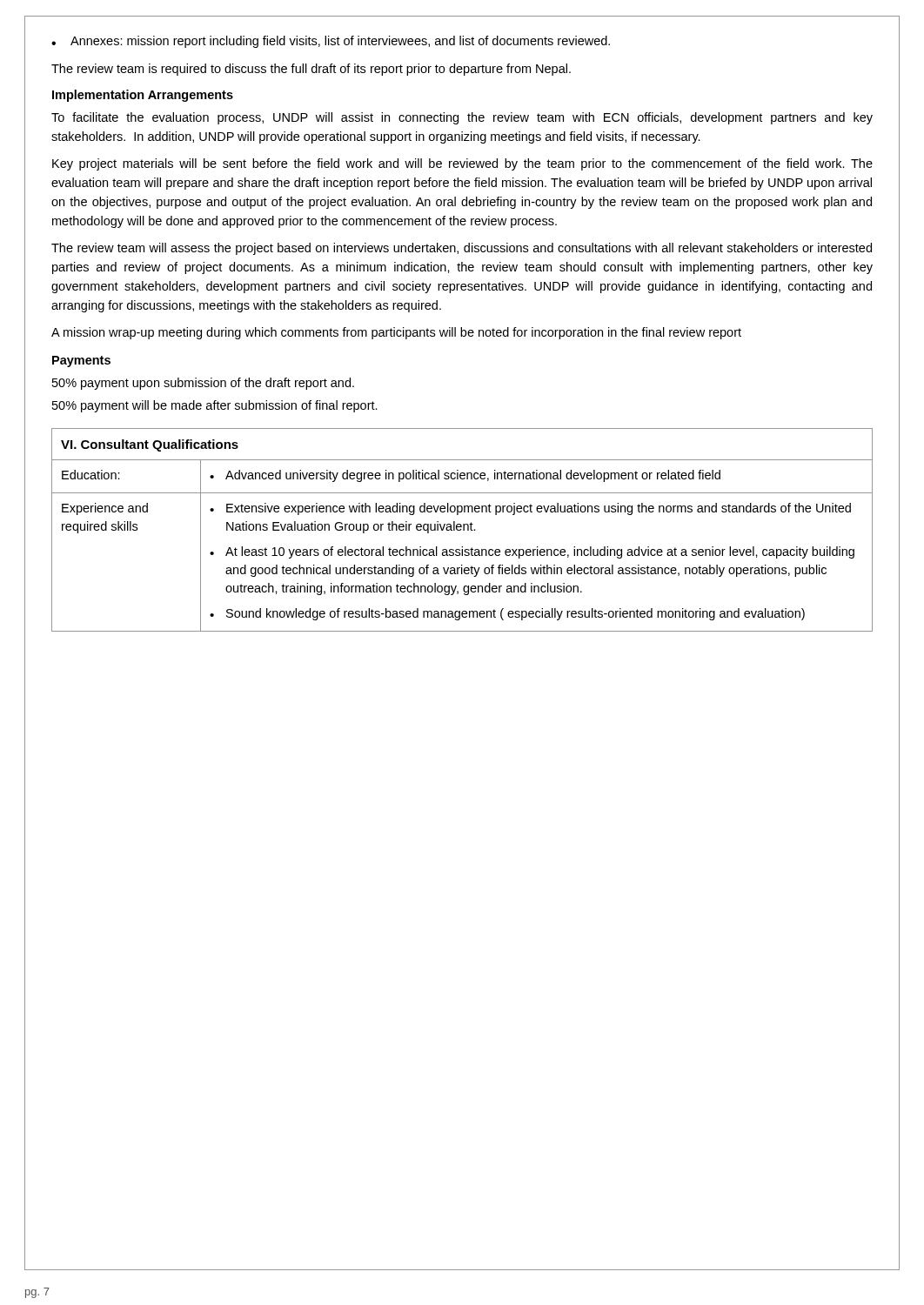This screenshot has width=924, height=1305.
Task: Point to the block beginning "The review team will assess"
Action: 462,277
